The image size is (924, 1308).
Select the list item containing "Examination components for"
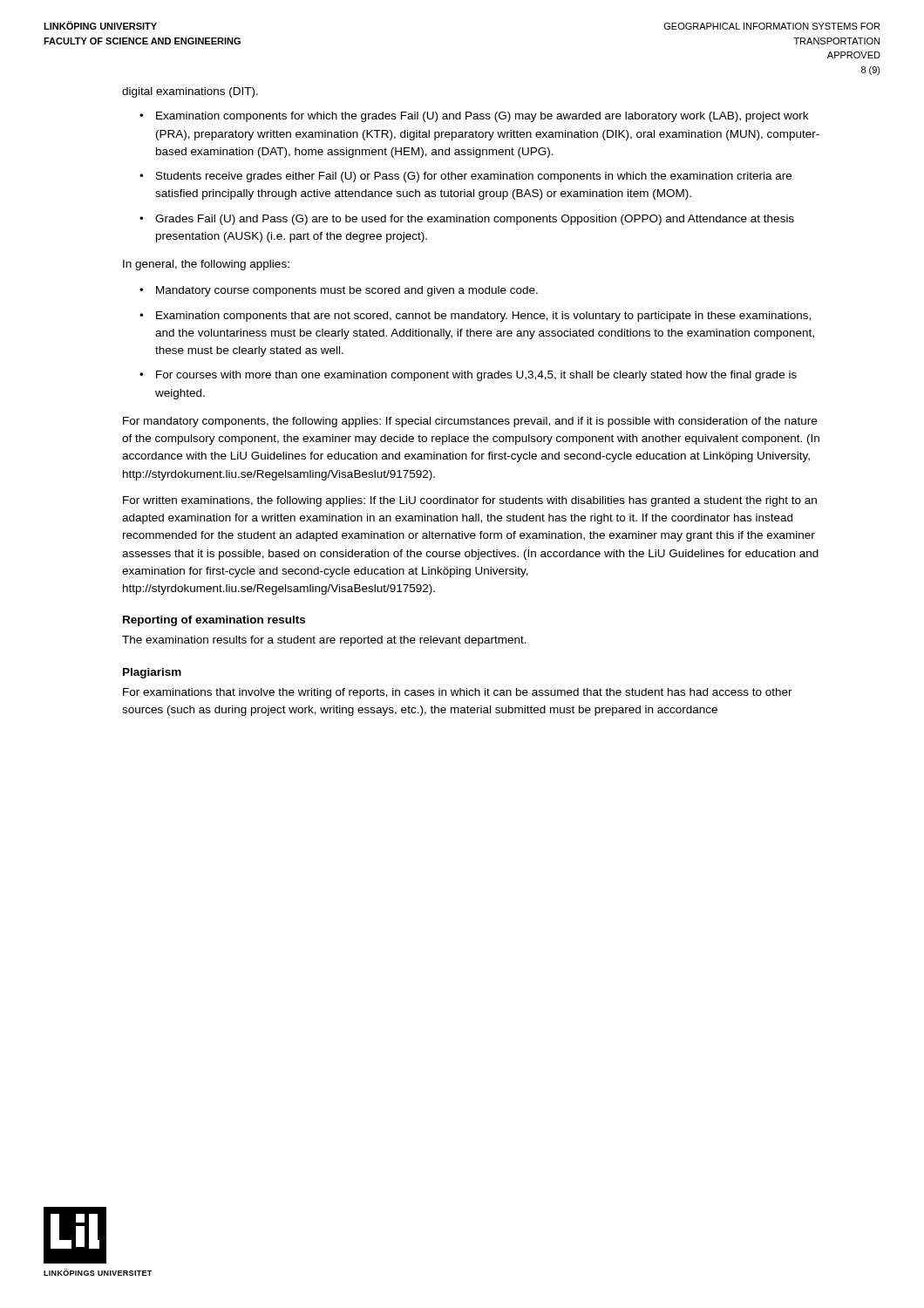pos(487,133)
